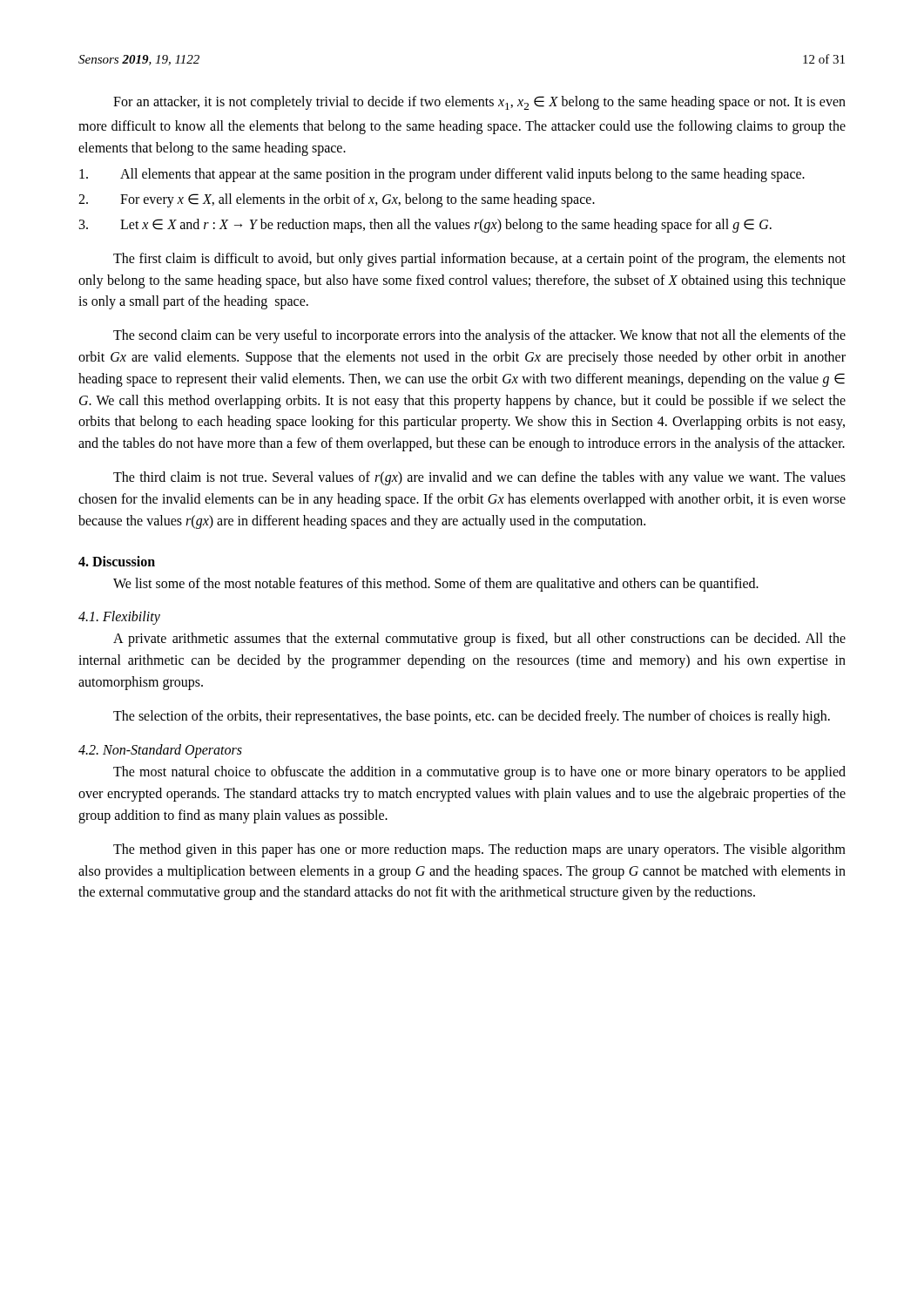This screenshot has height=1307, width=924.
Task: Navigate to the region starting "3. Let x ∈ X and r"
Action: [462, 225]
